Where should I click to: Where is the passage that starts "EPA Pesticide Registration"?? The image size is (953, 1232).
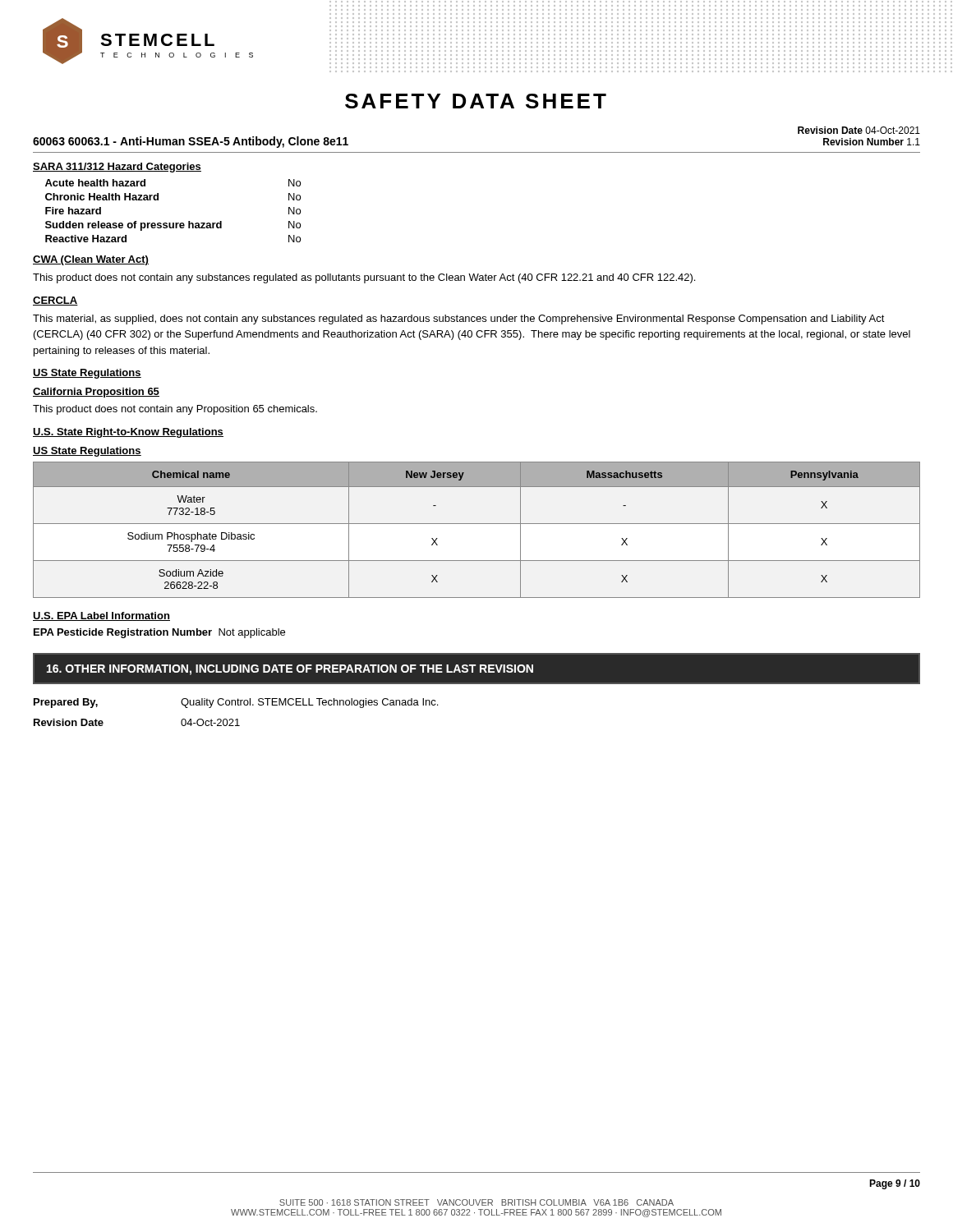[159, 632]
